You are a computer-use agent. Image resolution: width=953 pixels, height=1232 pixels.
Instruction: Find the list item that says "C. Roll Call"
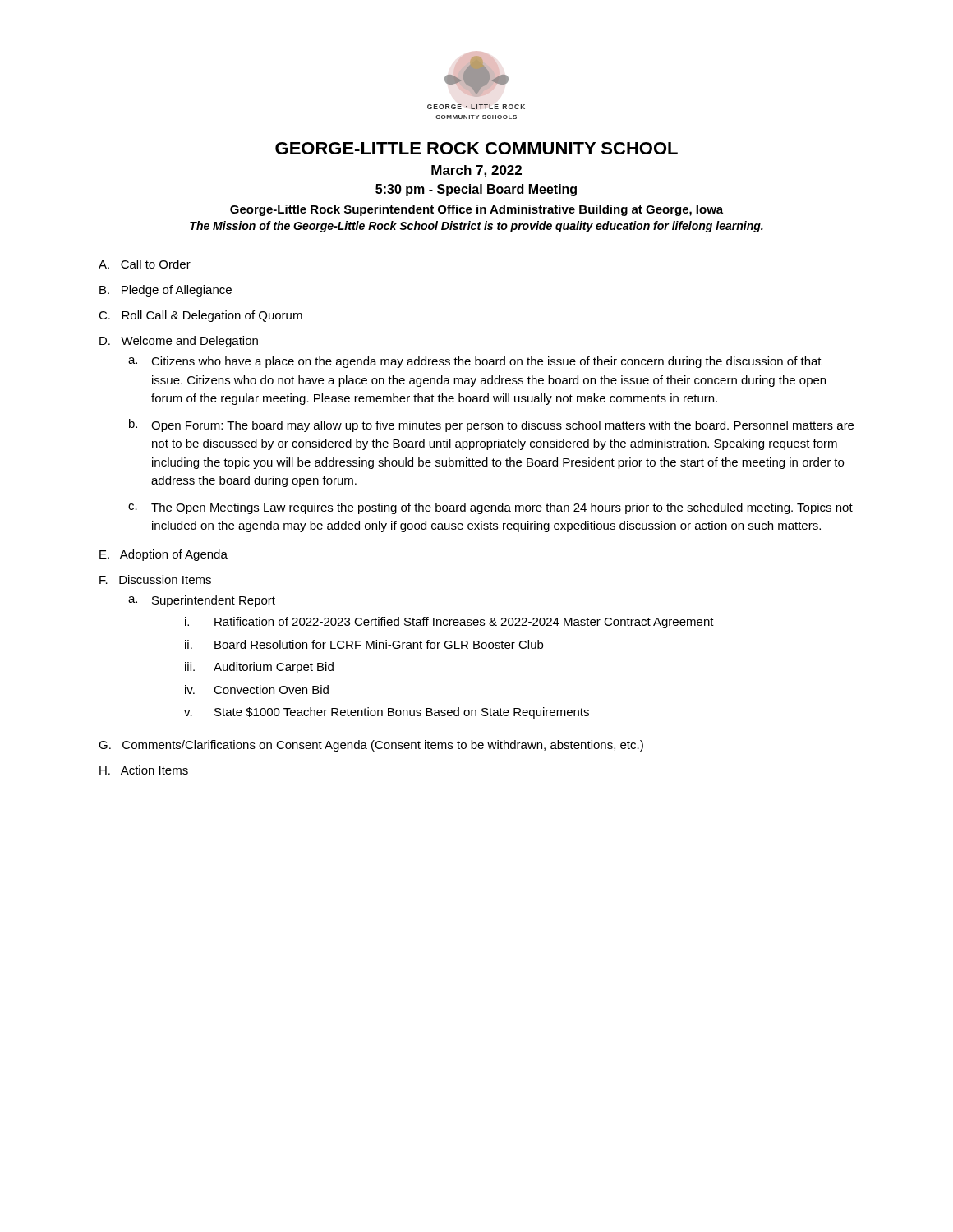click(201, 315)
